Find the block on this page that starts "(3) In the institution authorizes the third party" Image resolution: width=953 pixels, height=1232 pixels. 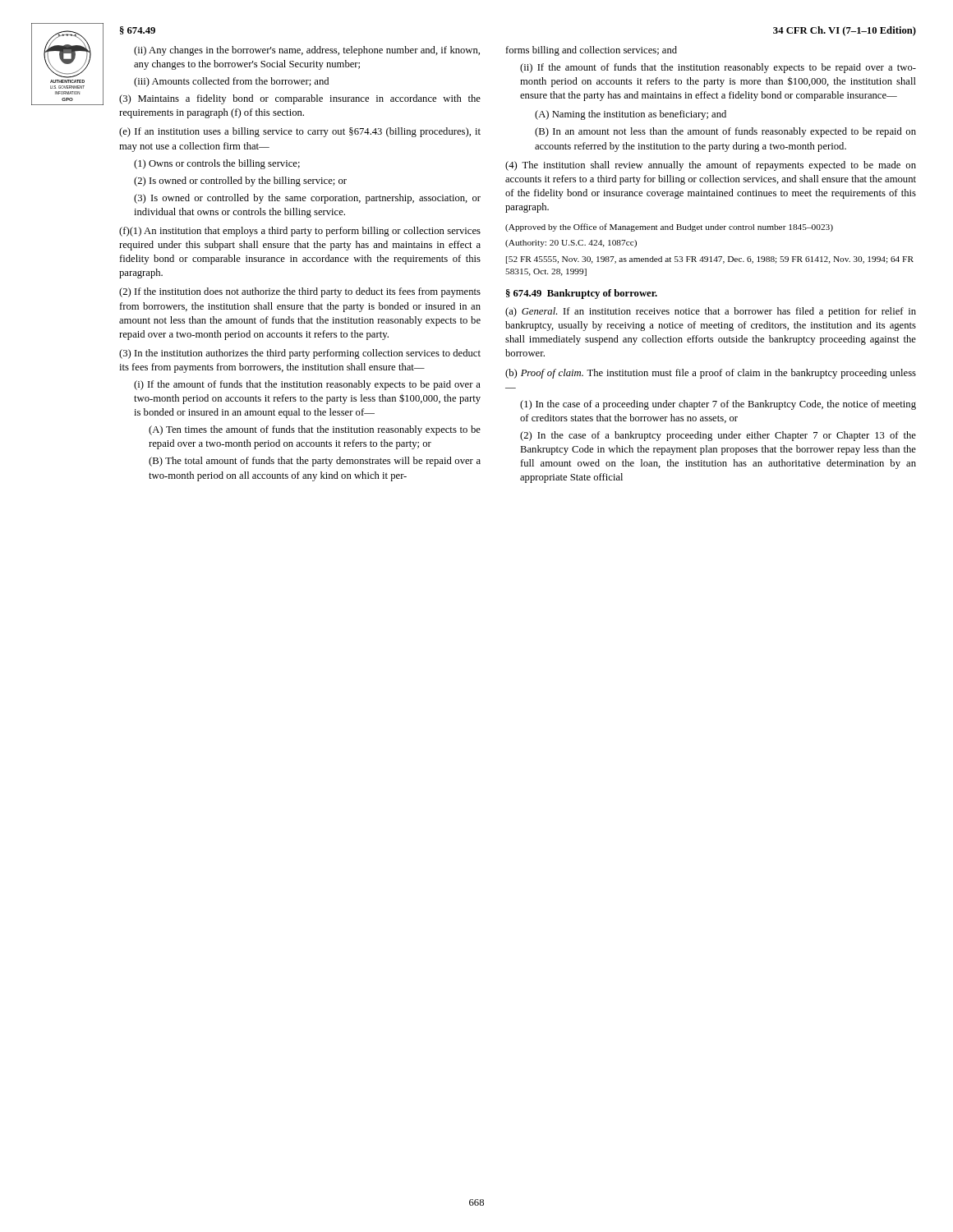point(300,360)
